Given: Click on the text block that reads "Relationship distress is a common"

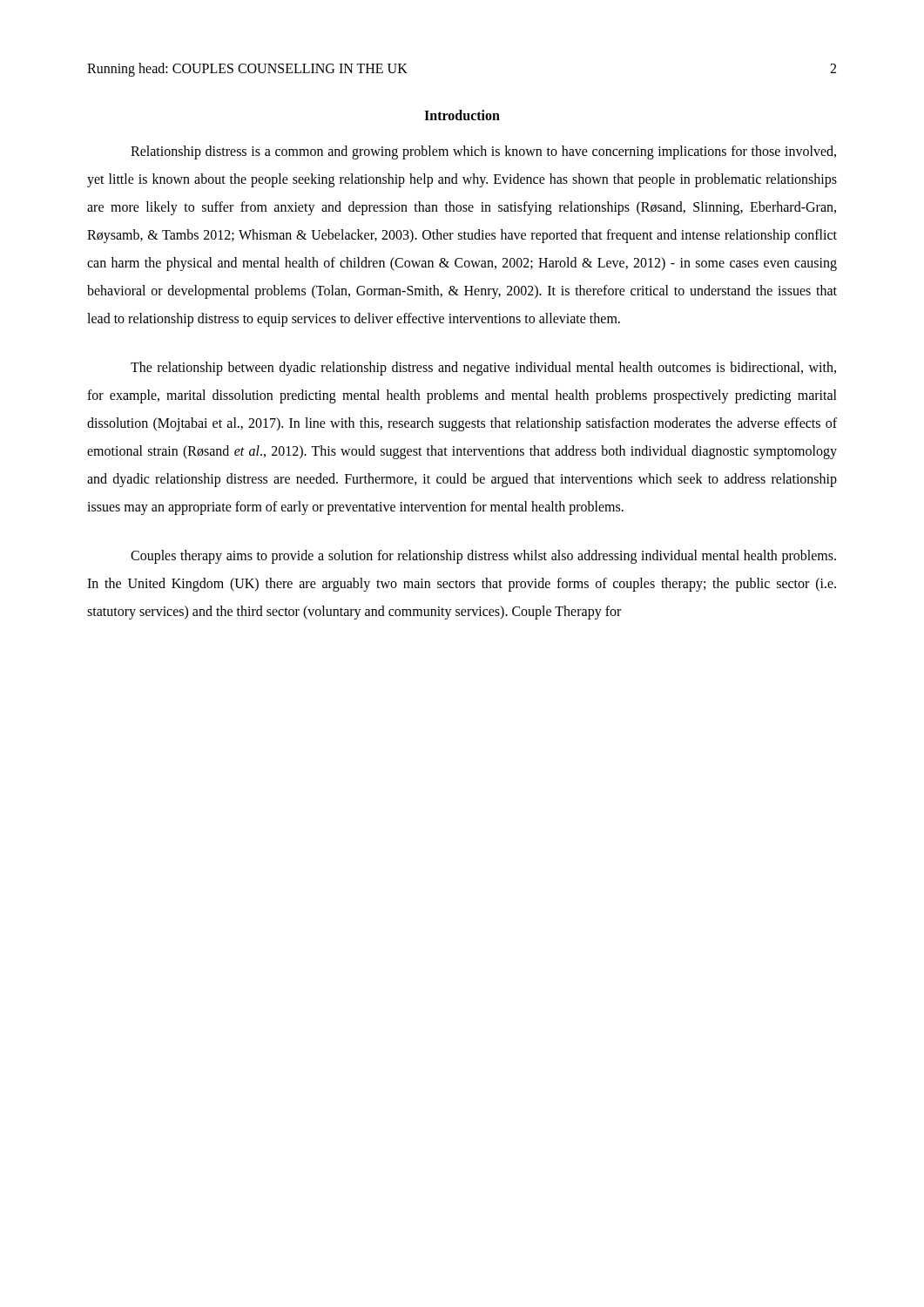Looking at the screenshot, I should (462, 235).
